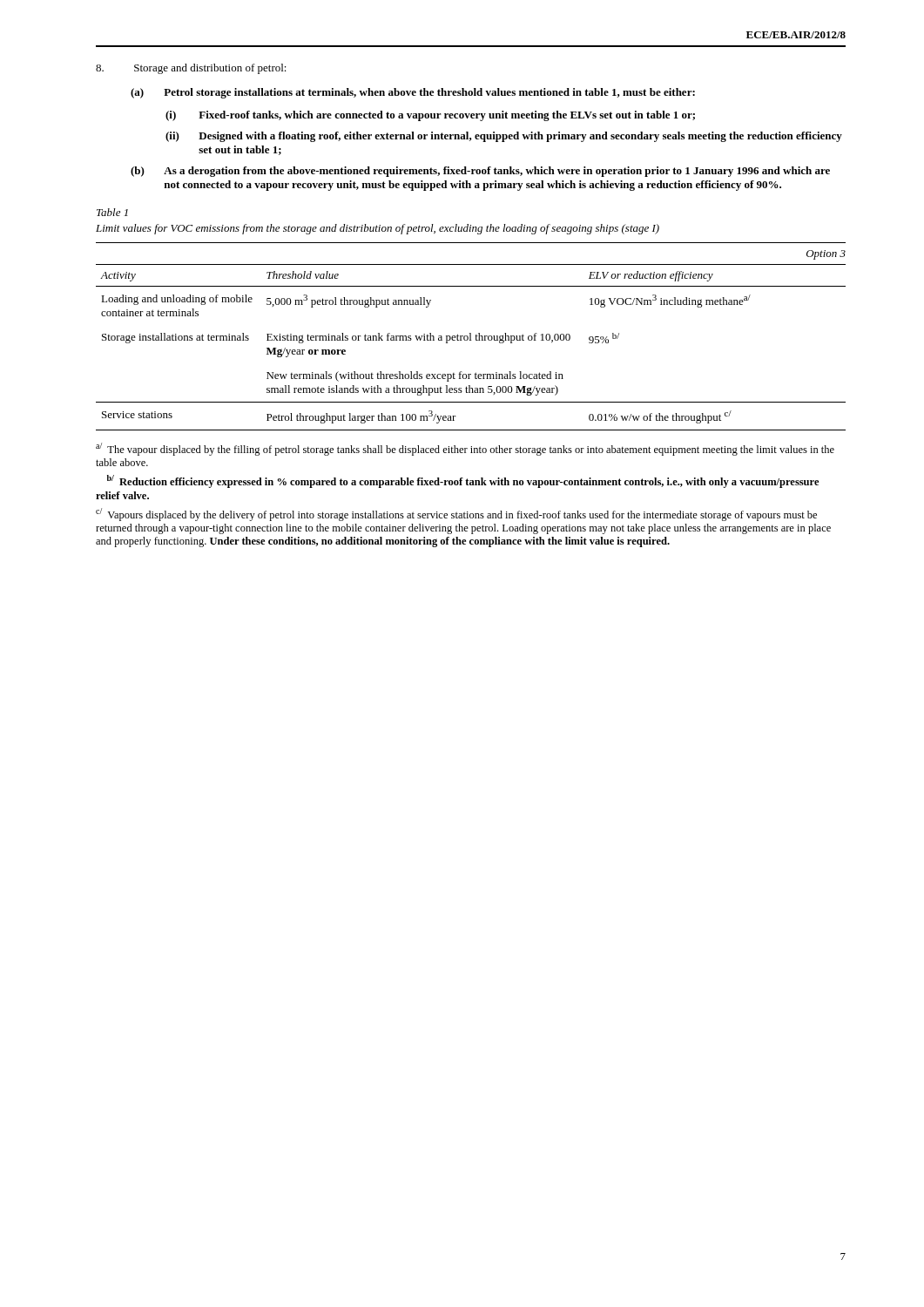Find a table
Viewport: 924px width, 1307px height.
coord(471,337)
